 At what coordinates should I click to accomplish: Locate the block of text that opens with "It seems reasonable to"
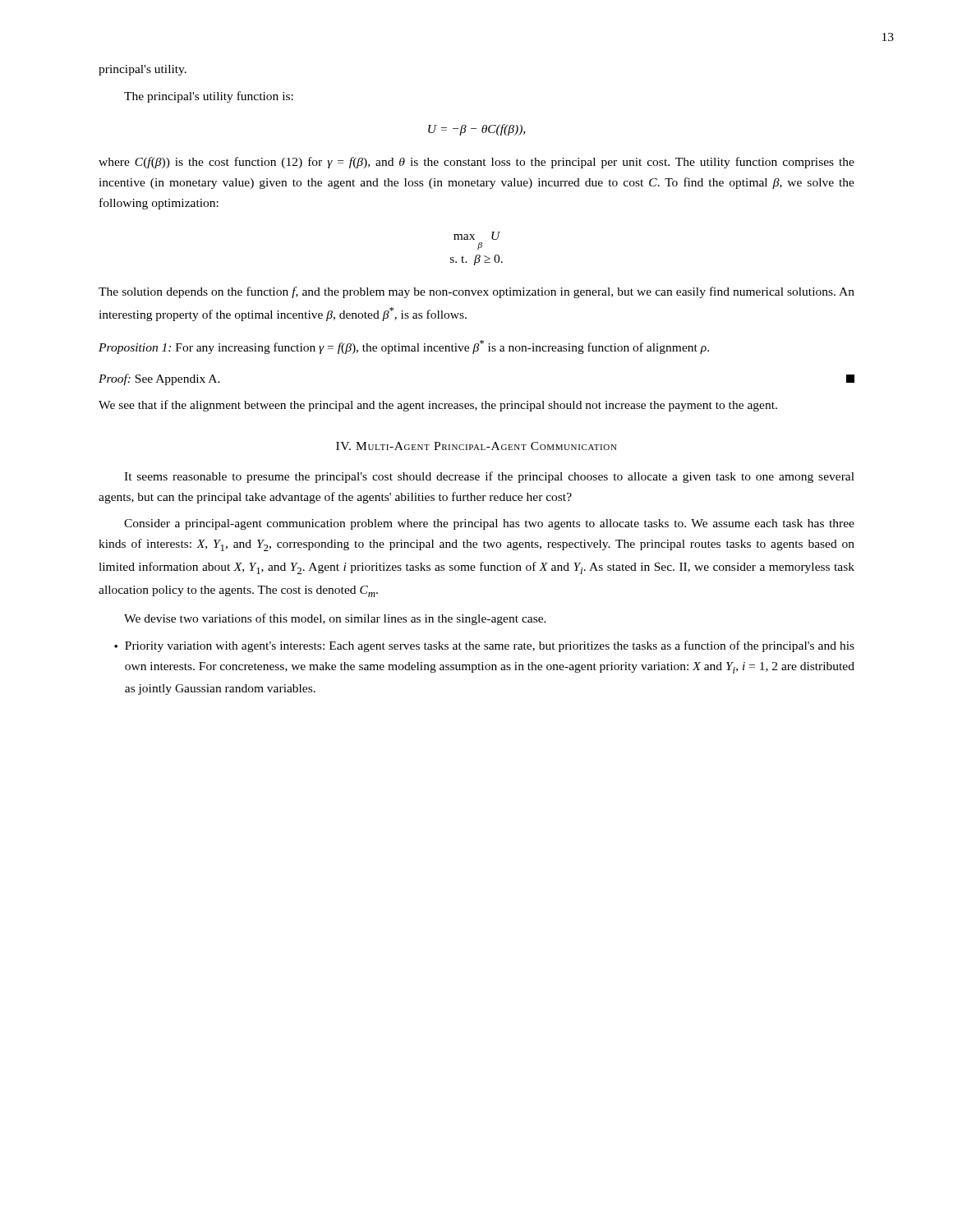tap(476, 486)
